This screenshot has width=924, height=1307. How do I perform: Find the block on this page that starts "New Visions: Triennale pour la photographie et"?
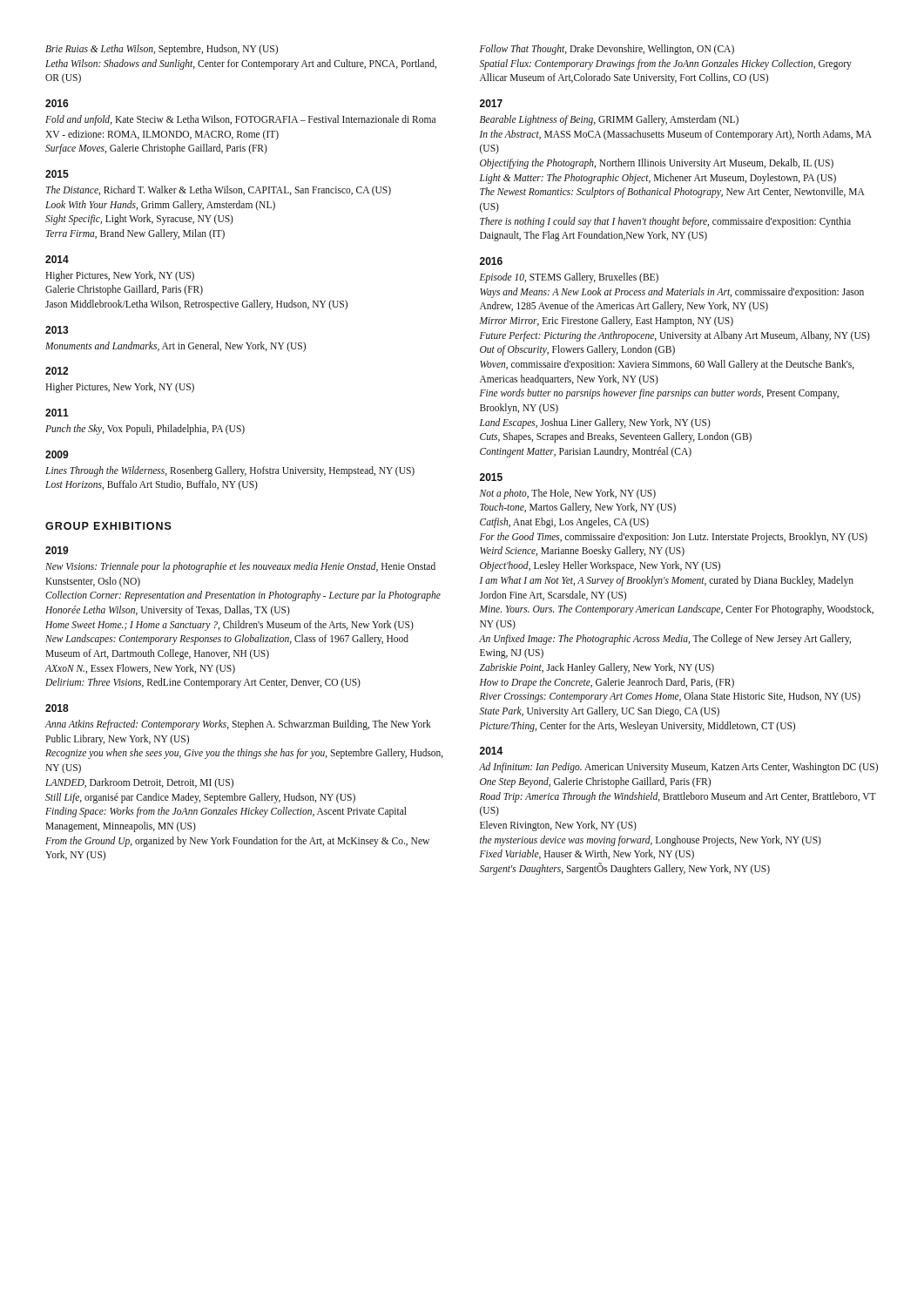point(243,625)
